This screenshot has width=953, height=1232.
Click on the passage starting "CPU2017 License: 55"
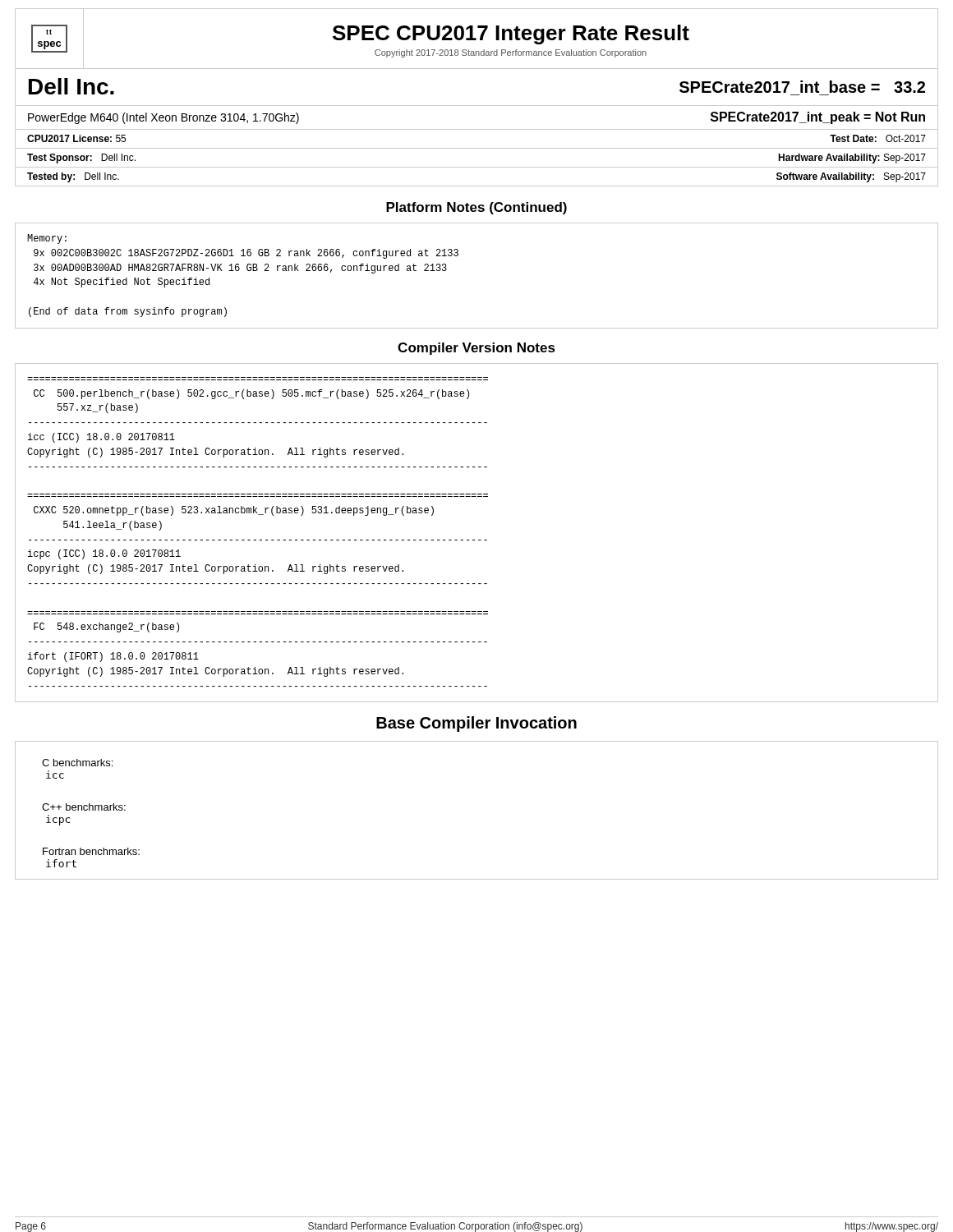tap(77, 139)
